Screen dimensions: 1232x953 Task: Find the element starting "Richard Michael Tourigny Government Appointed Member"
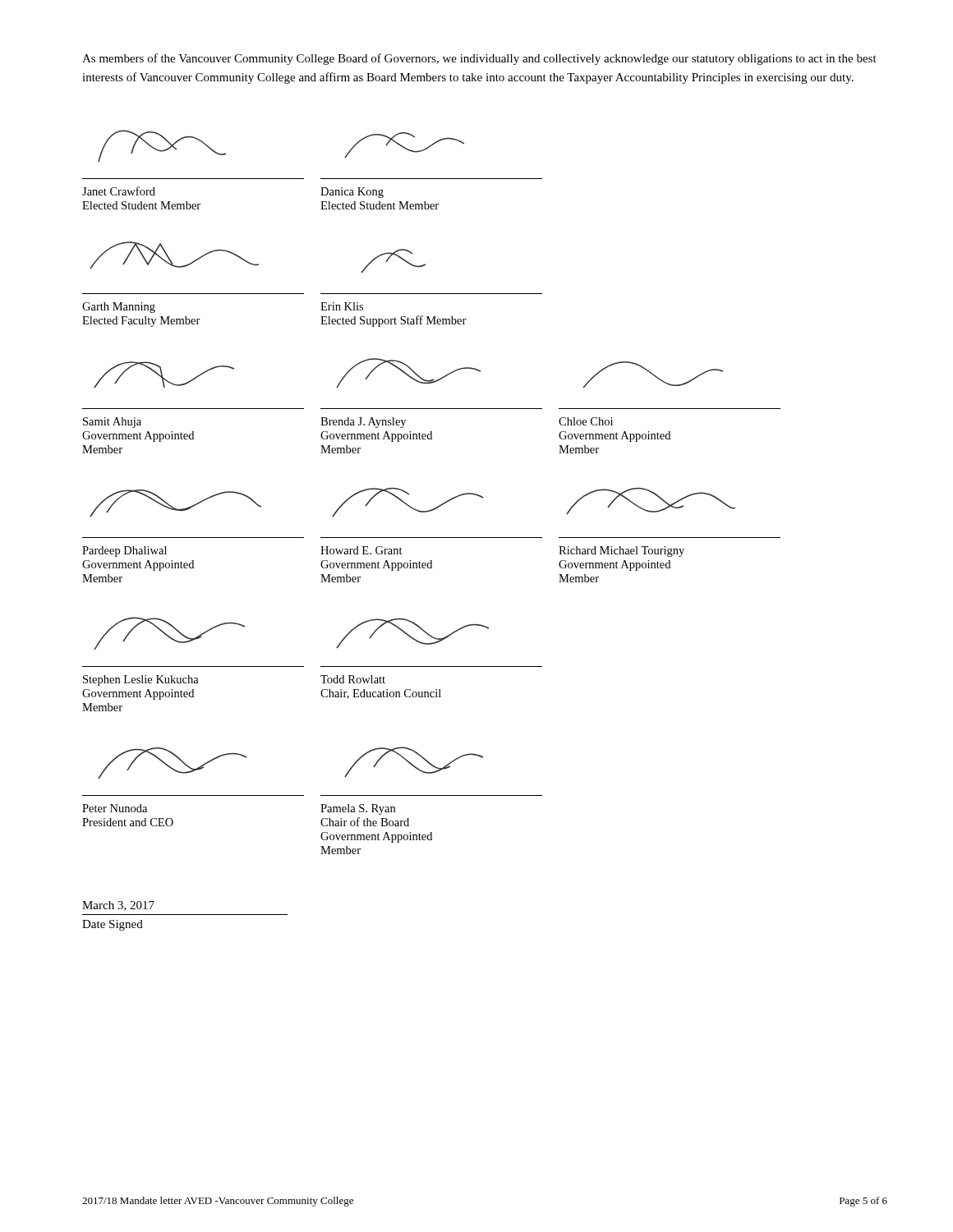[x=670, y=564]
